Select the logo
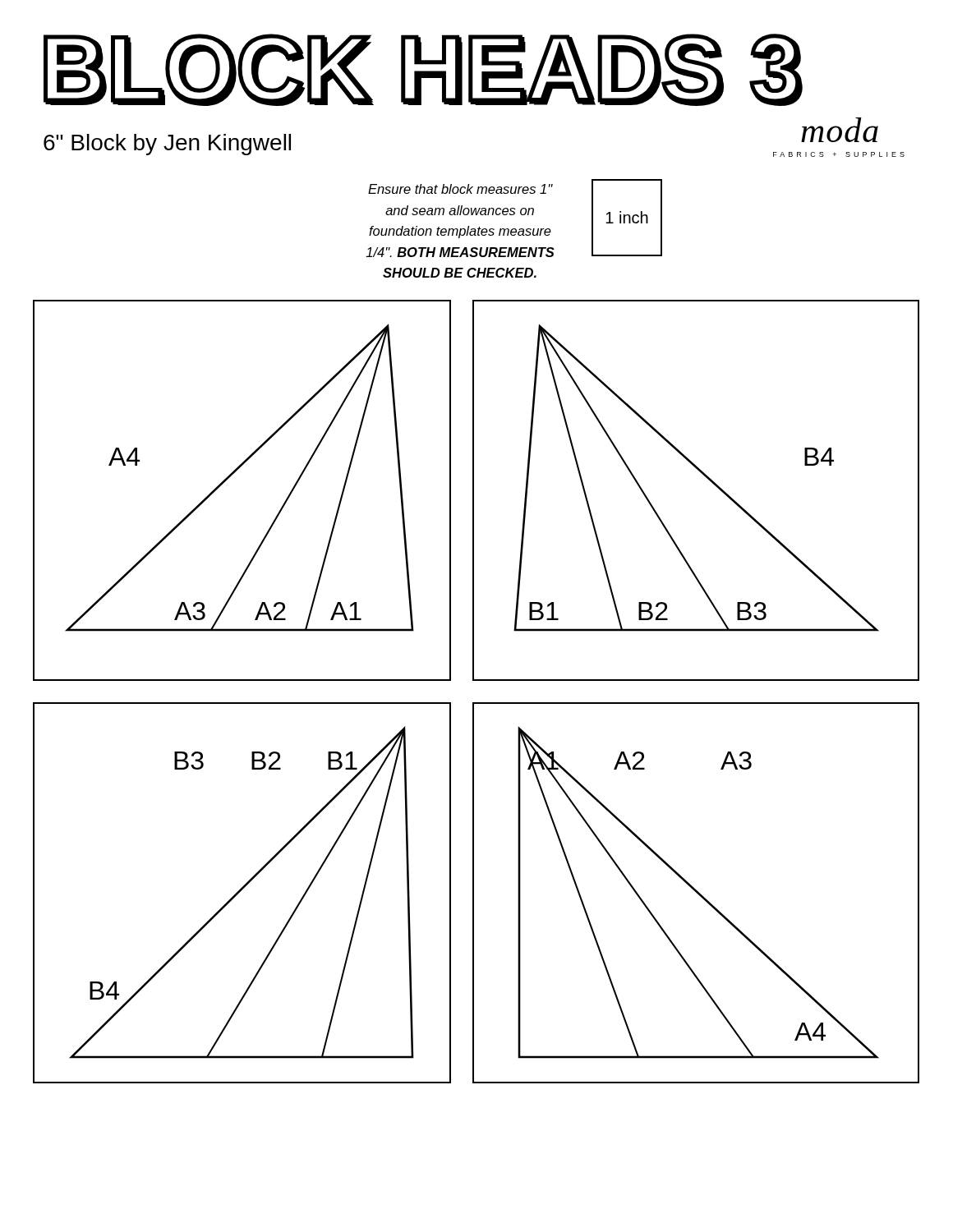 (x=840, y=136)
